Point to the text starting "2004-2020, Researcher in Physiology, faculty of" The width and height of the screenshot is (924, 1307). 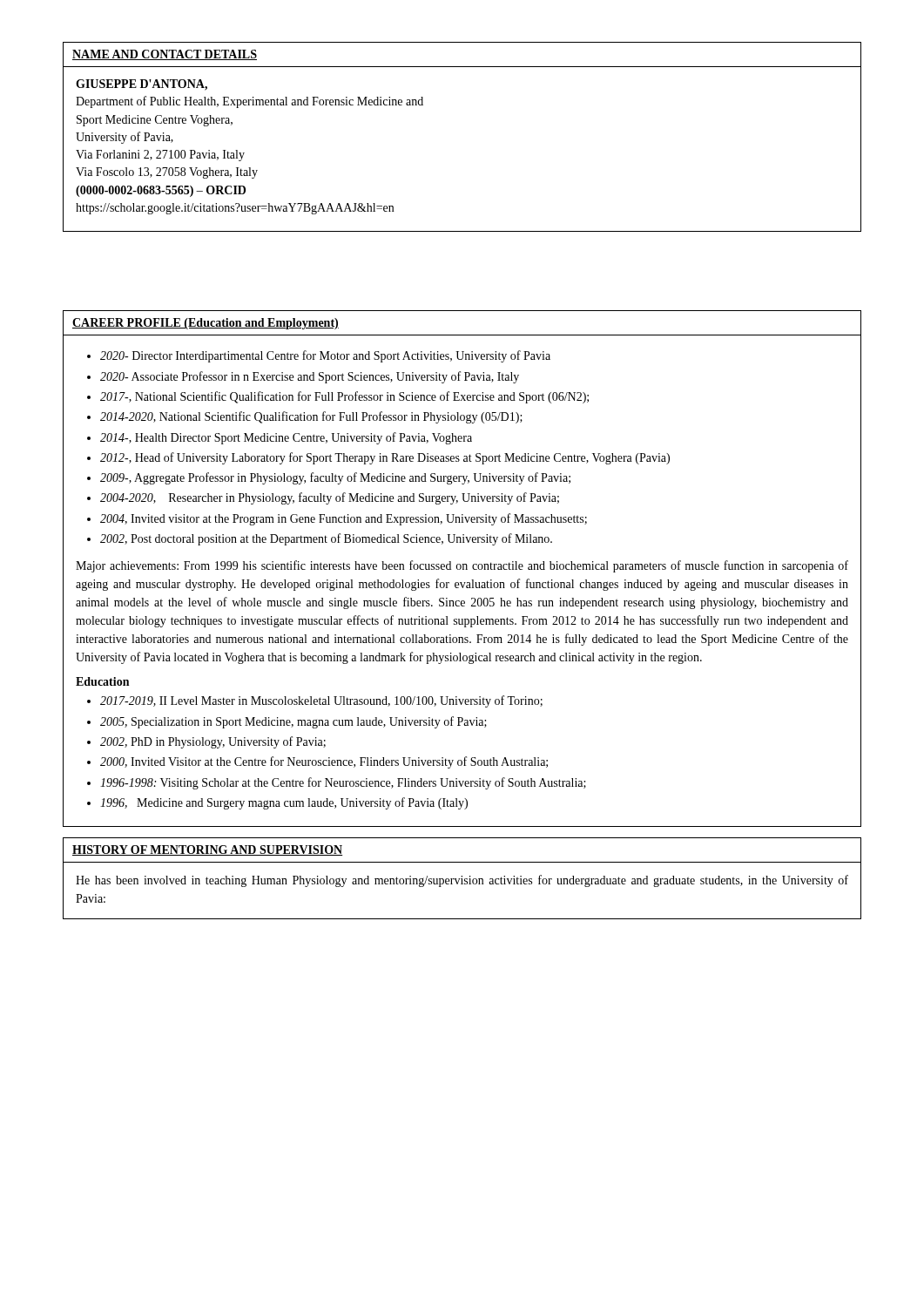[330, 498]
